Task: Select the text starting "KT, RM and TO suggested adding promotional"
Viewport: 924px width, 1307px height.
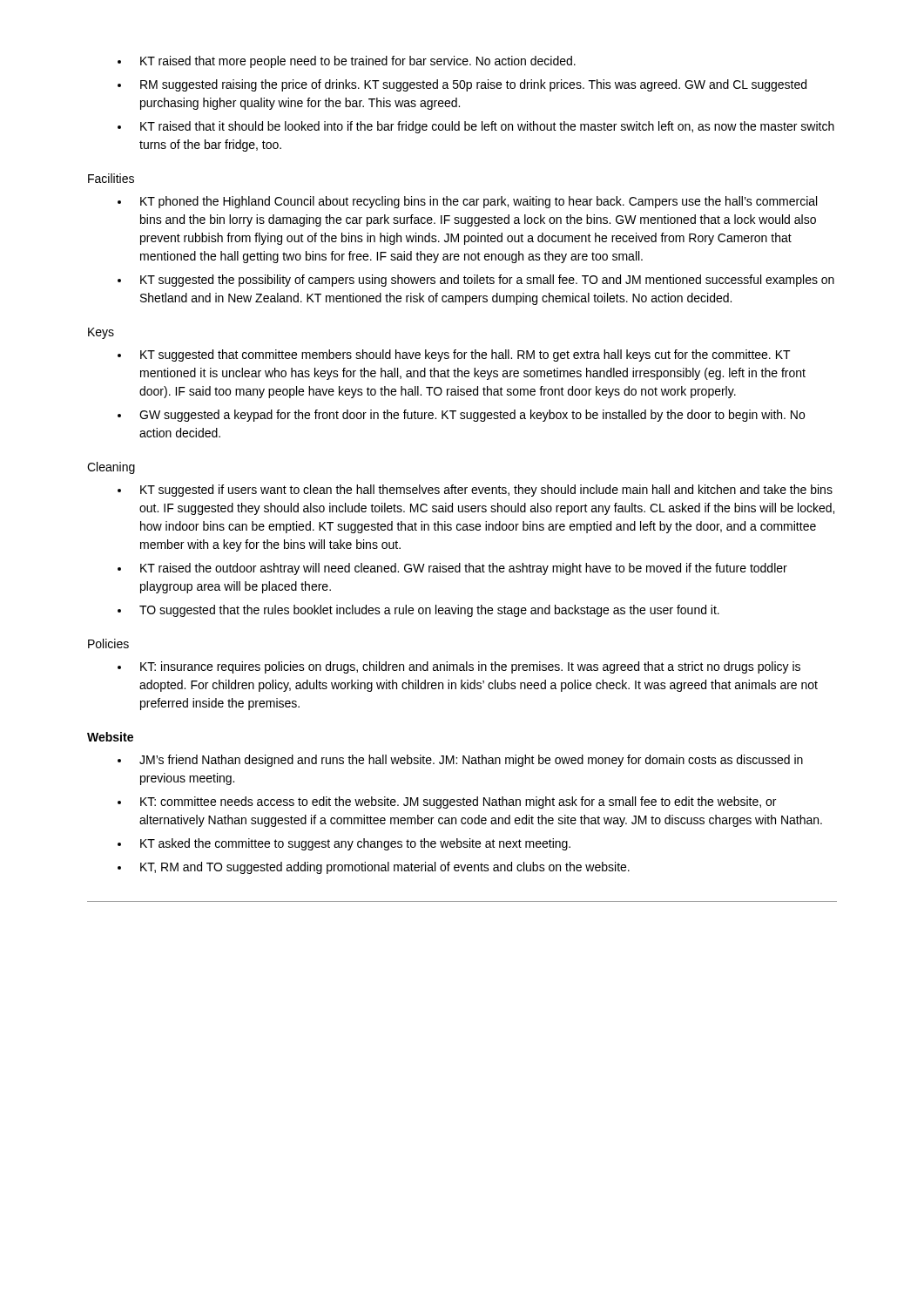Action: [x=385, y=867]
